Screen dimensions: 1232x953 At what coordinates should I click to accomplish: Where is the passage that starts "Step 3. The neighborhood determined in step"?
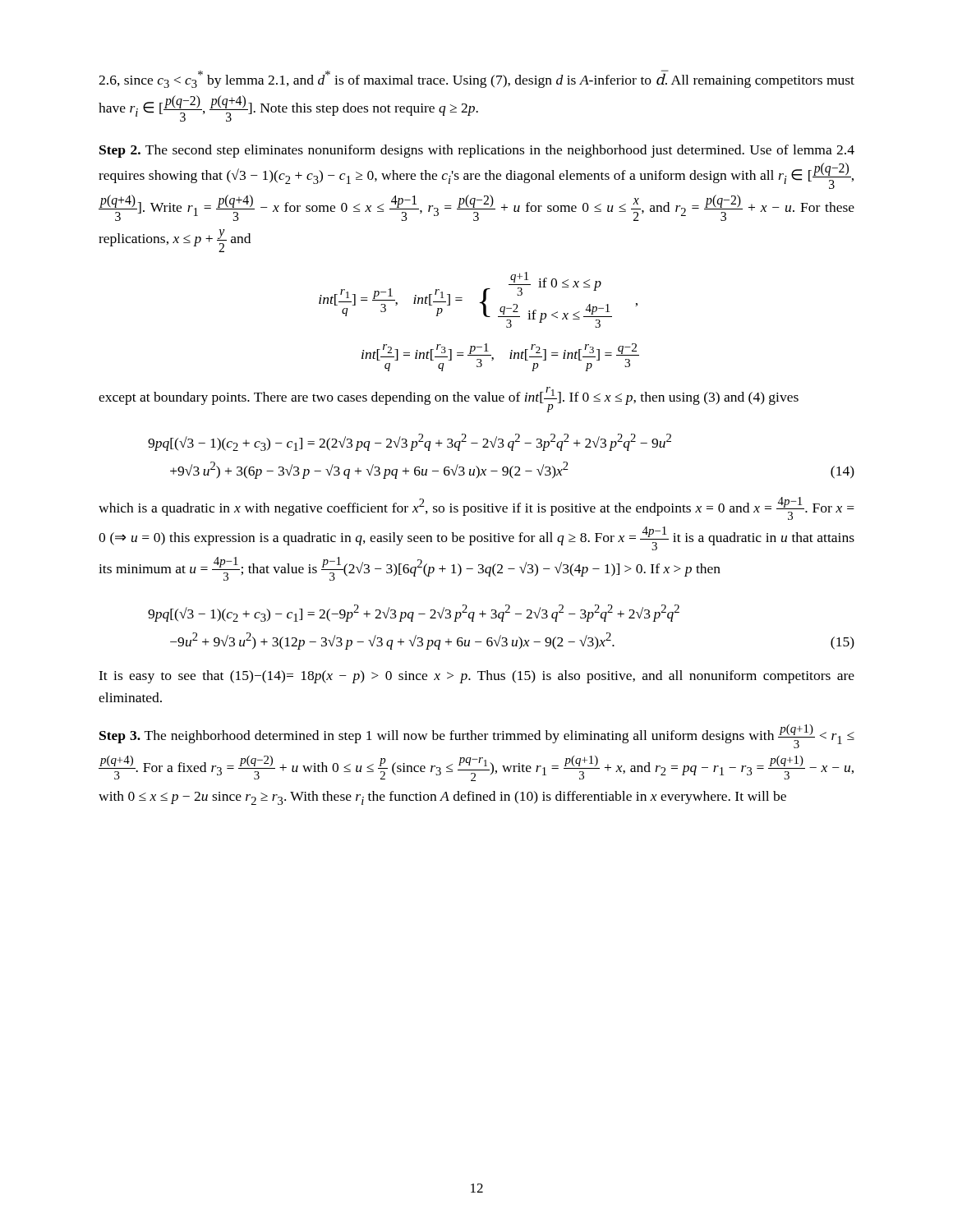tap(476, 764)
